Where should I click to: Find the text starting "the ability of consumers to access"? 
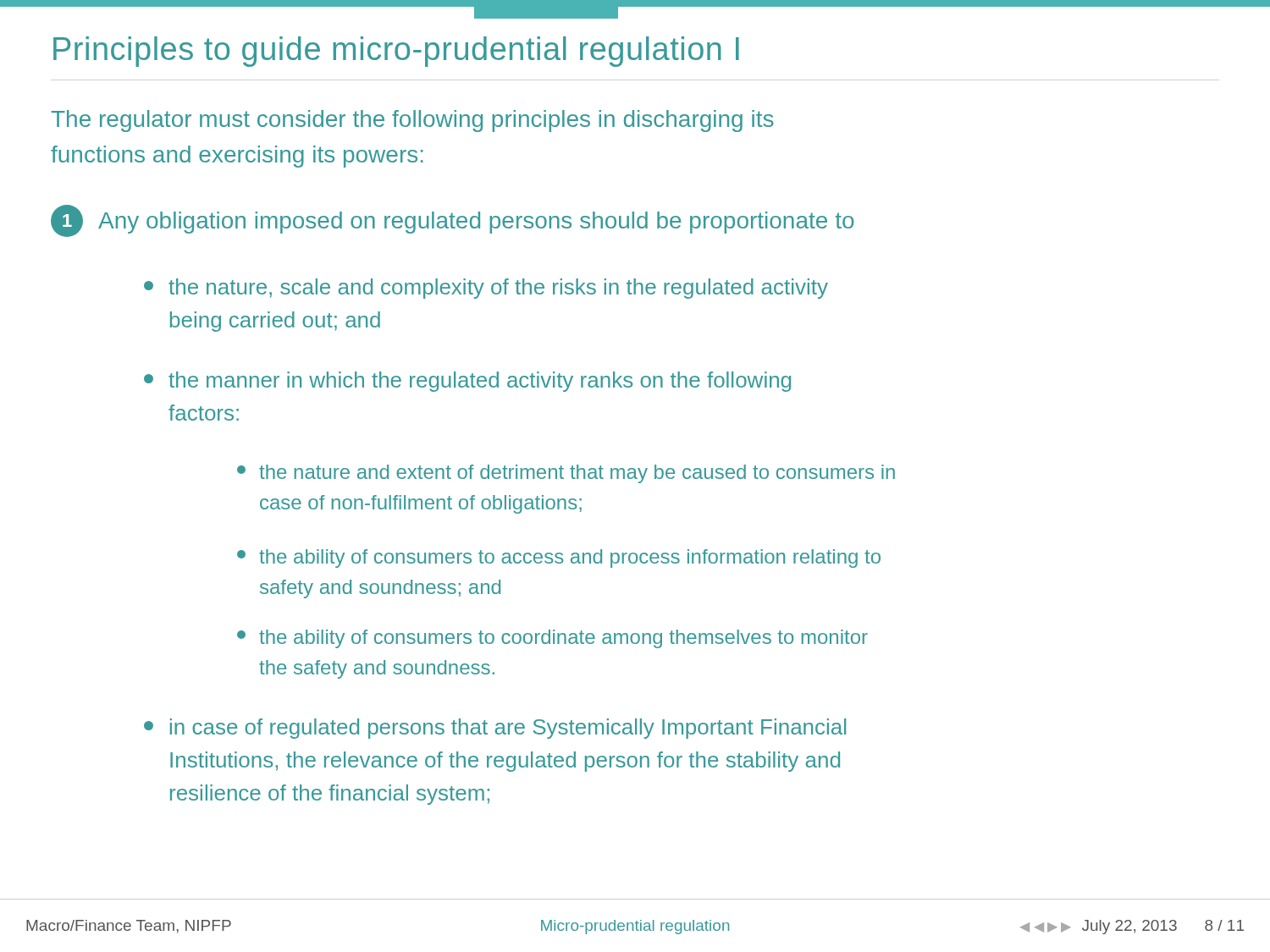tap(559, 572)
